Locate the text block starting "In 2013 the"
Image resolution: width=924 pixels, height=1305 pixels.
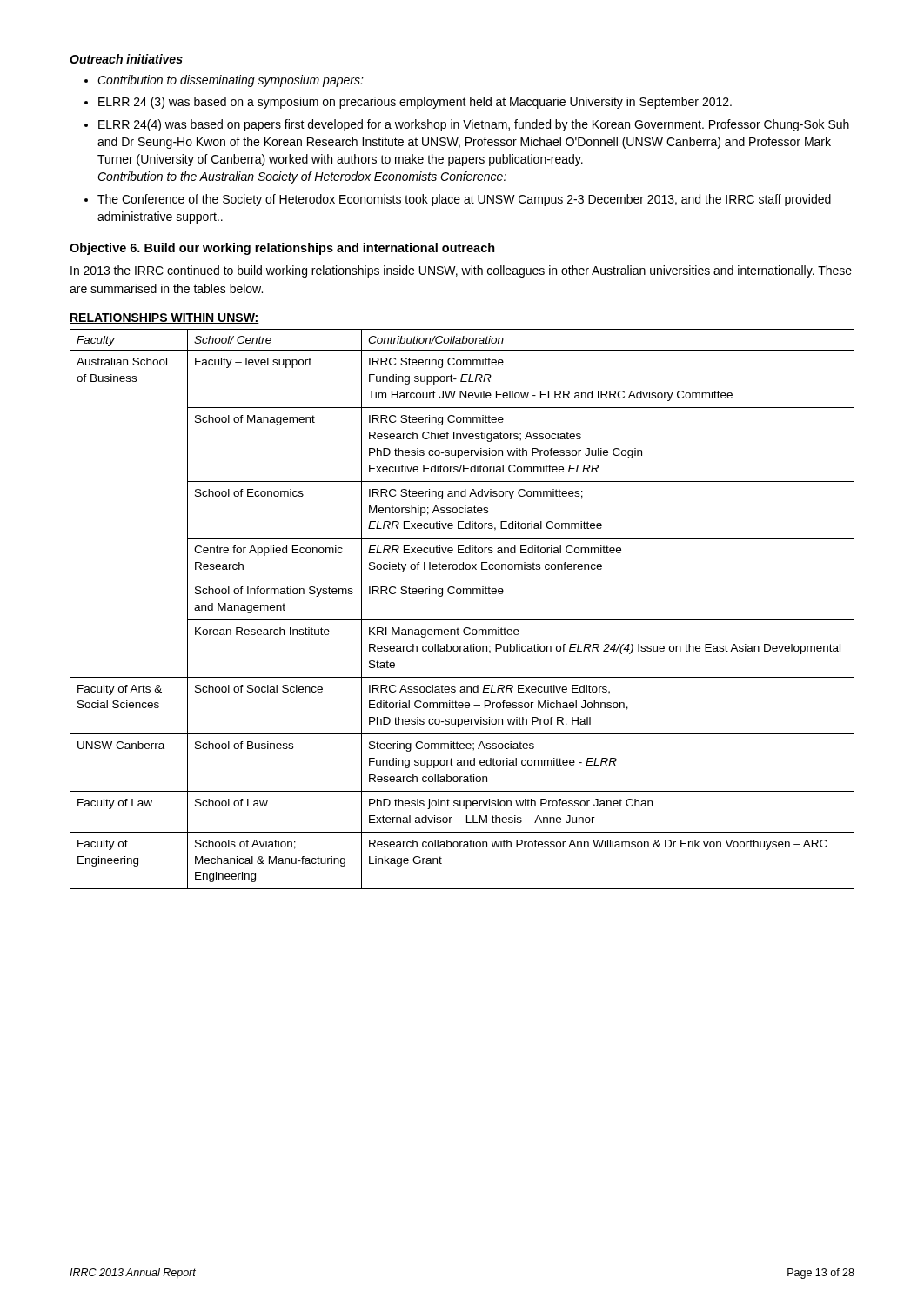461,280
